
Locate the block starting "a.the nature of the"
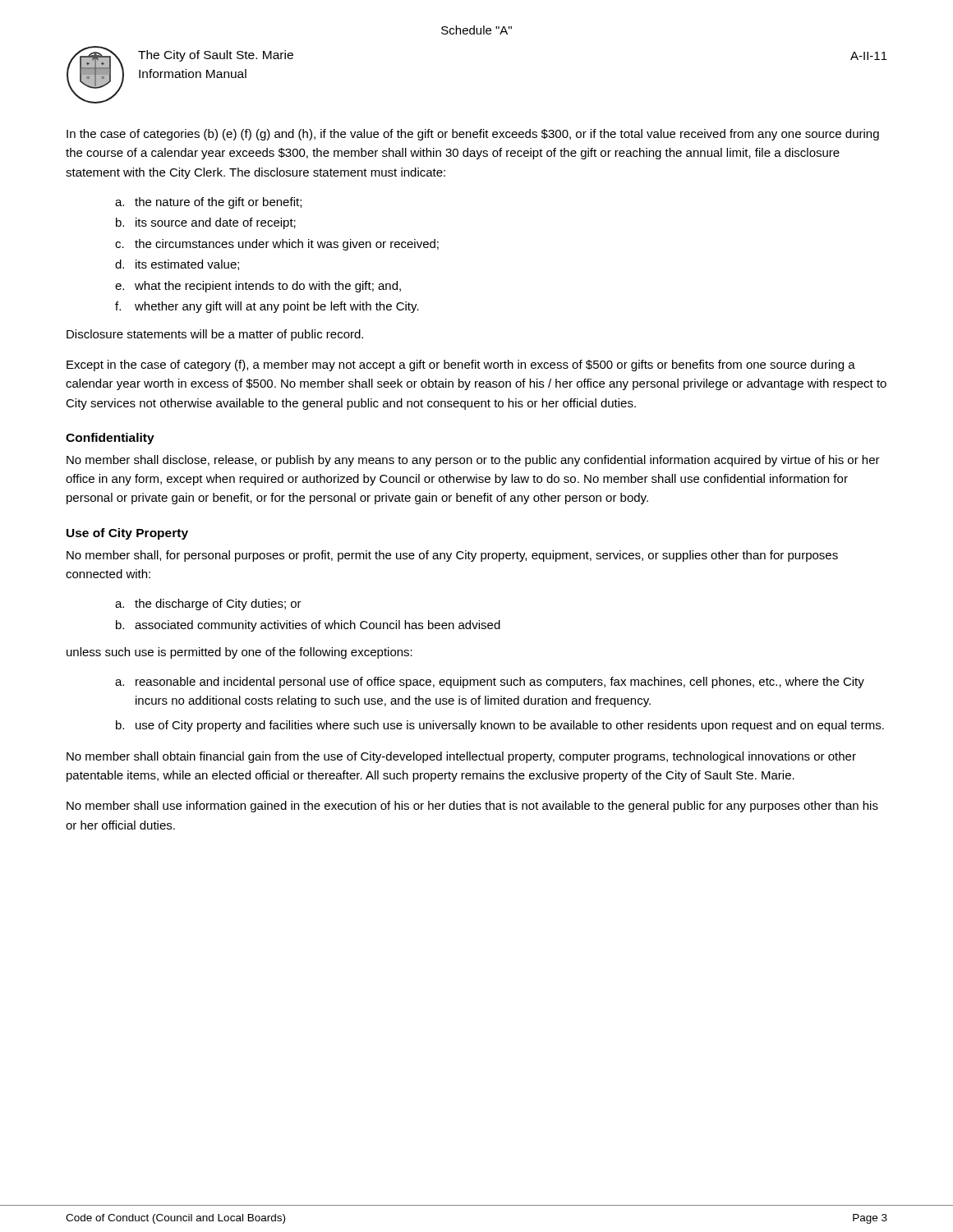click(x=209, y=202)
